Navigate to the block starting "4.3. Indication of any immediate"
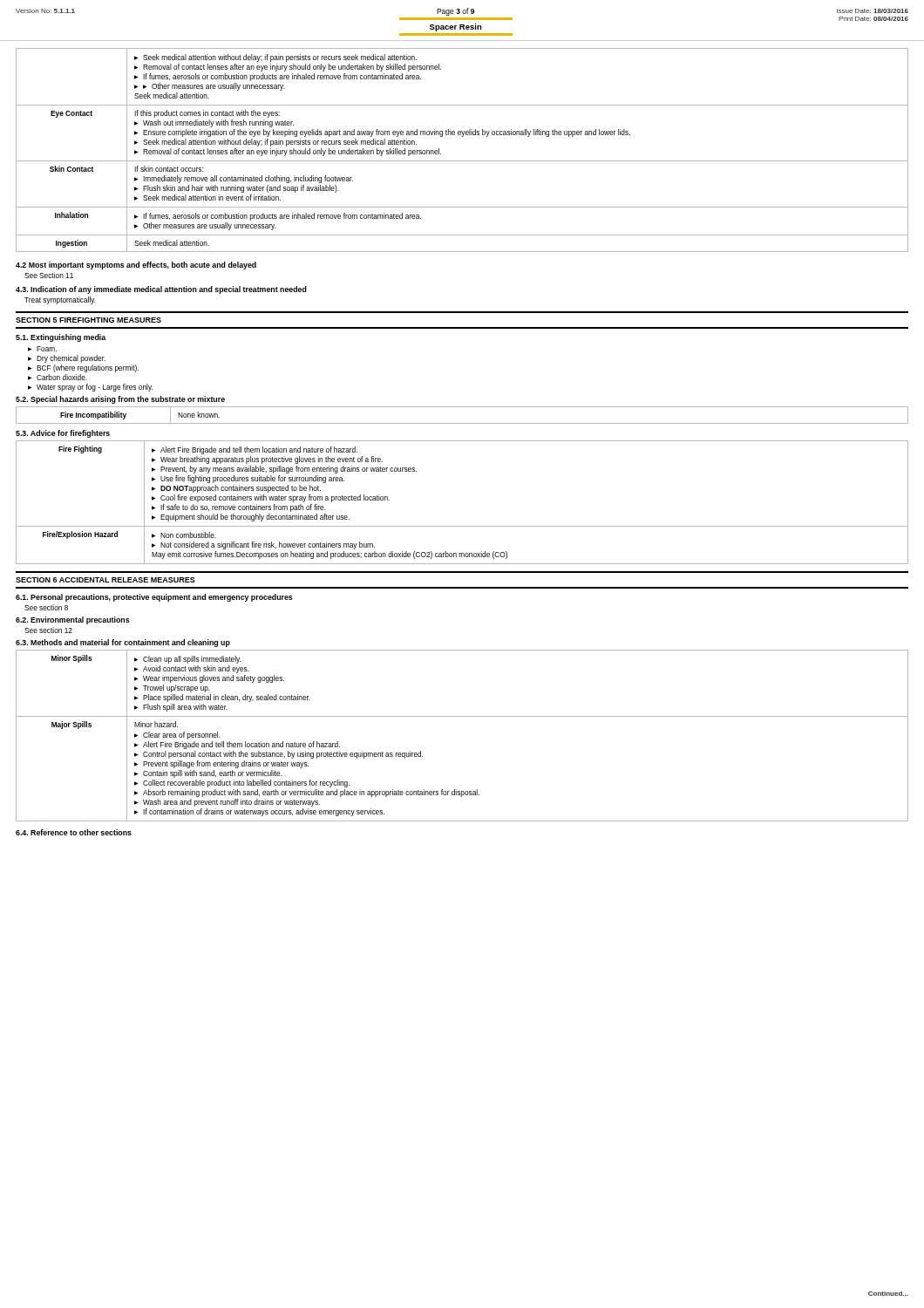Screen dimensions: 1308x924 point(161,290)
